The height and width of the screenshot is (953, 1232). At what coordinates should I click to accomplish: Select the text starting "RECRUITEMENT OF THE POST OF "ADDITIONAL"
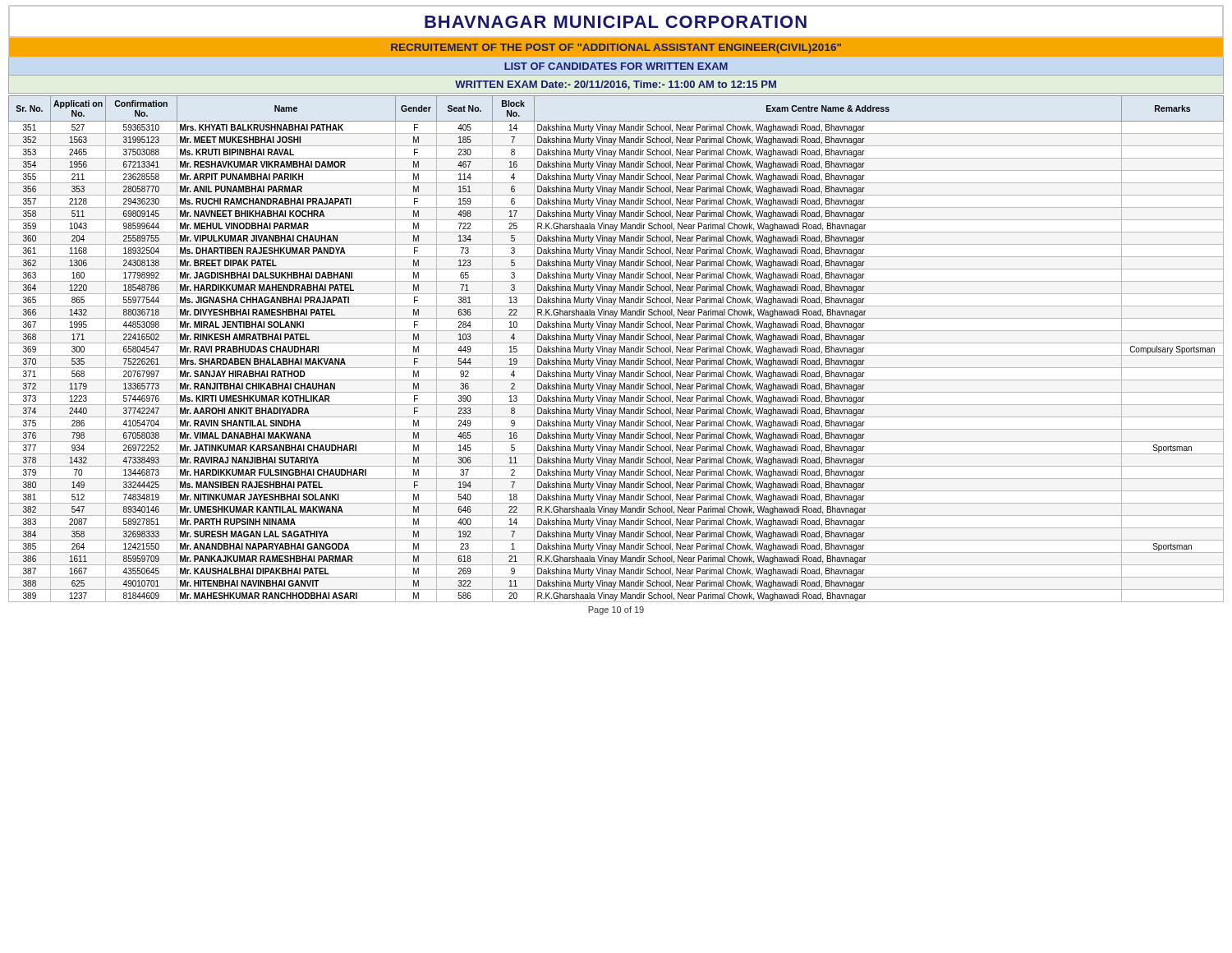tap(616, 47)
